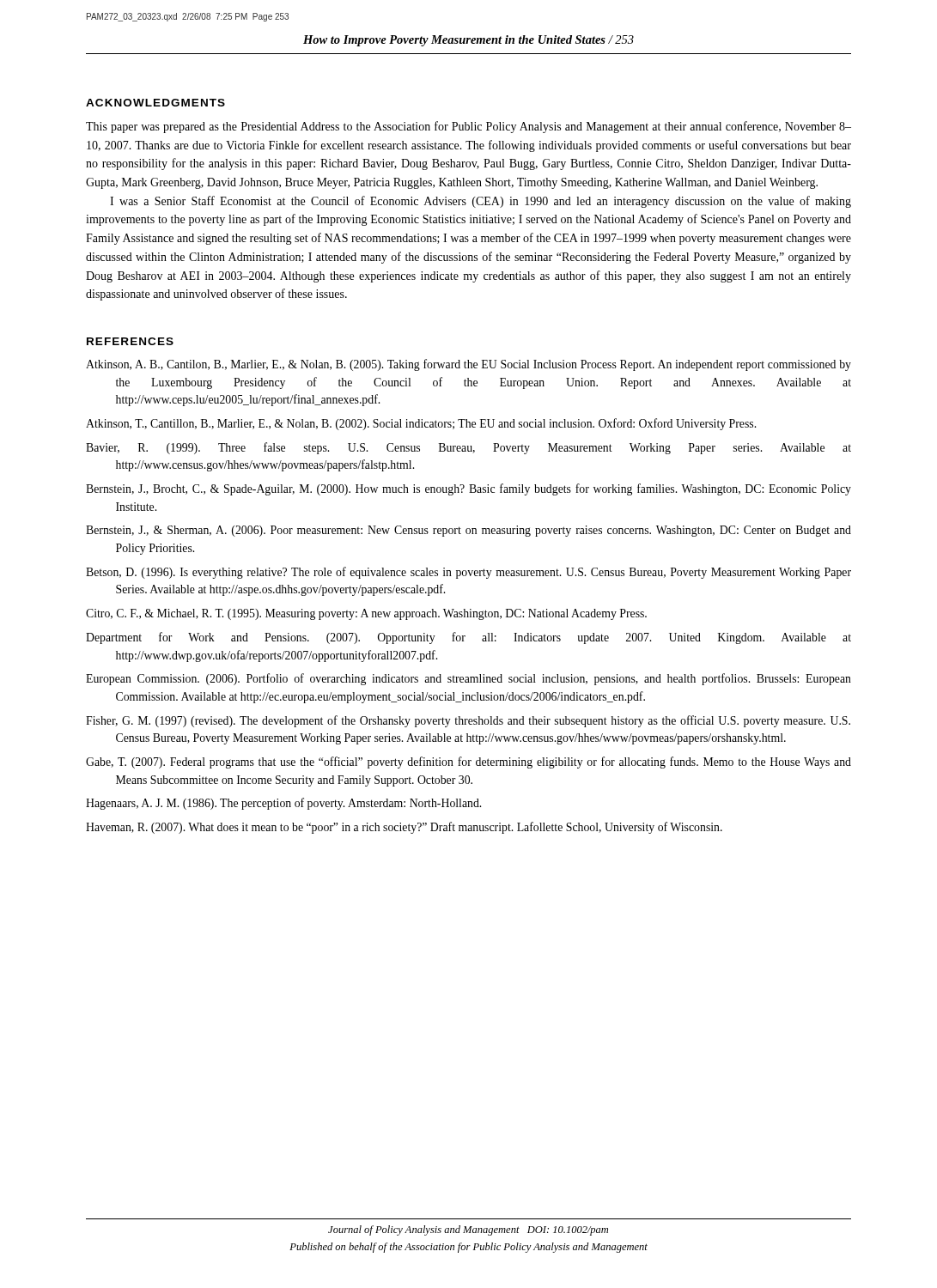Locate the block of text that opens with "Bavier, R. (1999). Three false steps. U.S."
The image size is (937, 1288).
click(x=468, y=456)
